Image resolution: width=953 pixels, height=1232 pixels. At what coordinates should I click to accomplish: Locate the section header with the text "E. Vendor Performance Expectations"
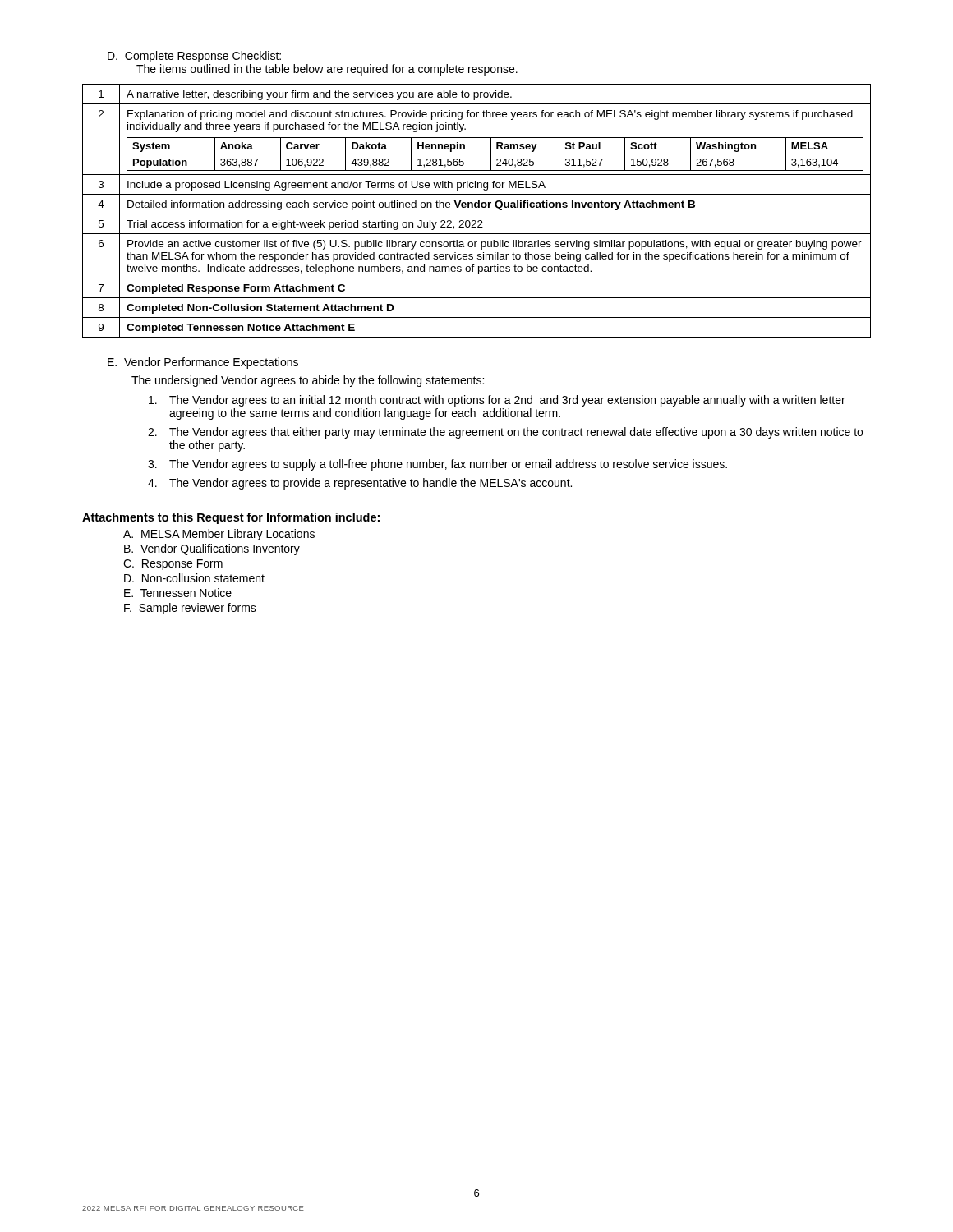[203, 362]
